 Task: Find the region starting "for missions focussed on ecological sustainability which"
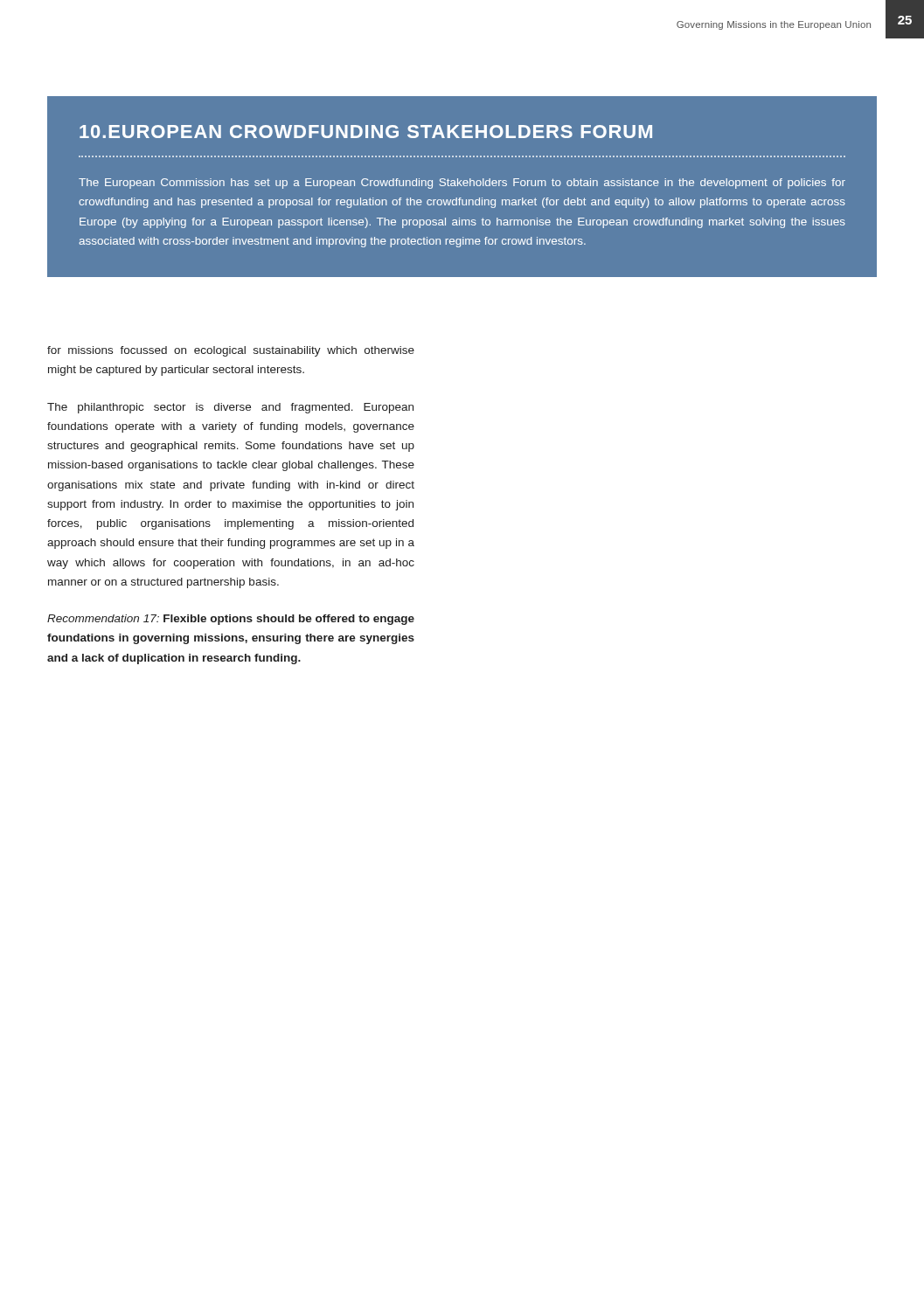(x=231, y=360)
